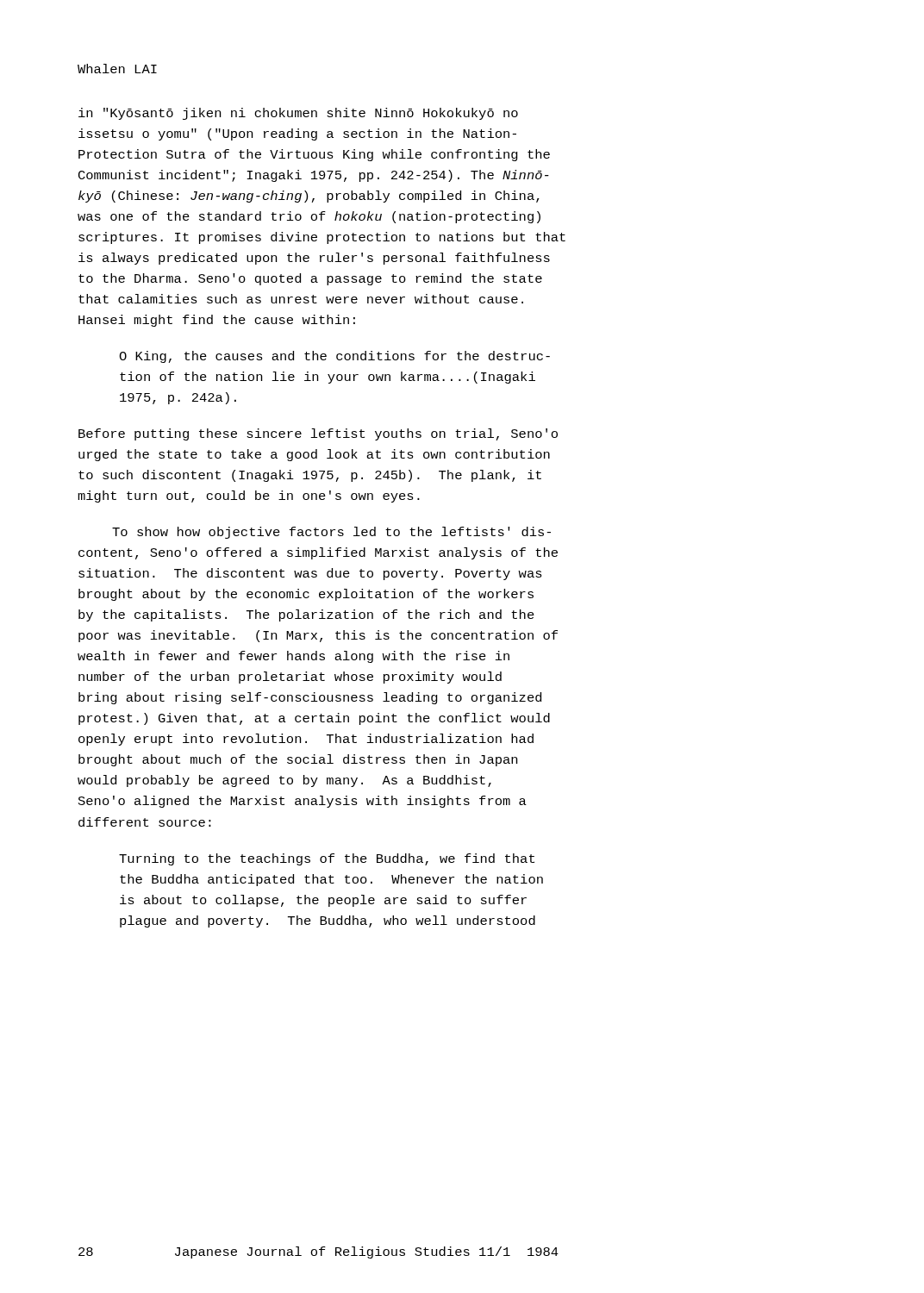Find the text block with the text "O King, the"
Screen dimensions: 1293x924
tap(335, 378)
